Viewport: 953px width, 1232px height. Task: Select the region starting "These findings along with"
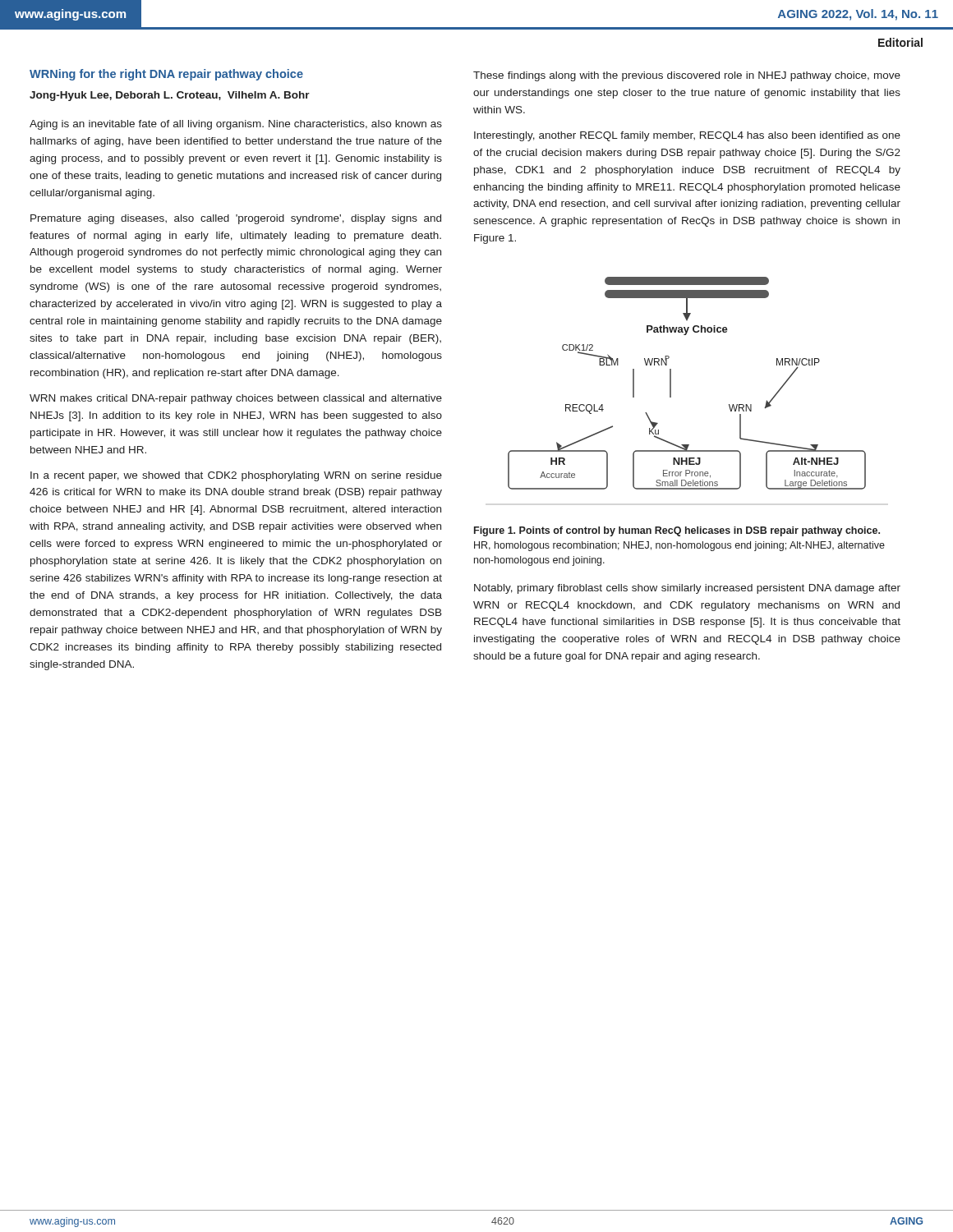point(687,92)
